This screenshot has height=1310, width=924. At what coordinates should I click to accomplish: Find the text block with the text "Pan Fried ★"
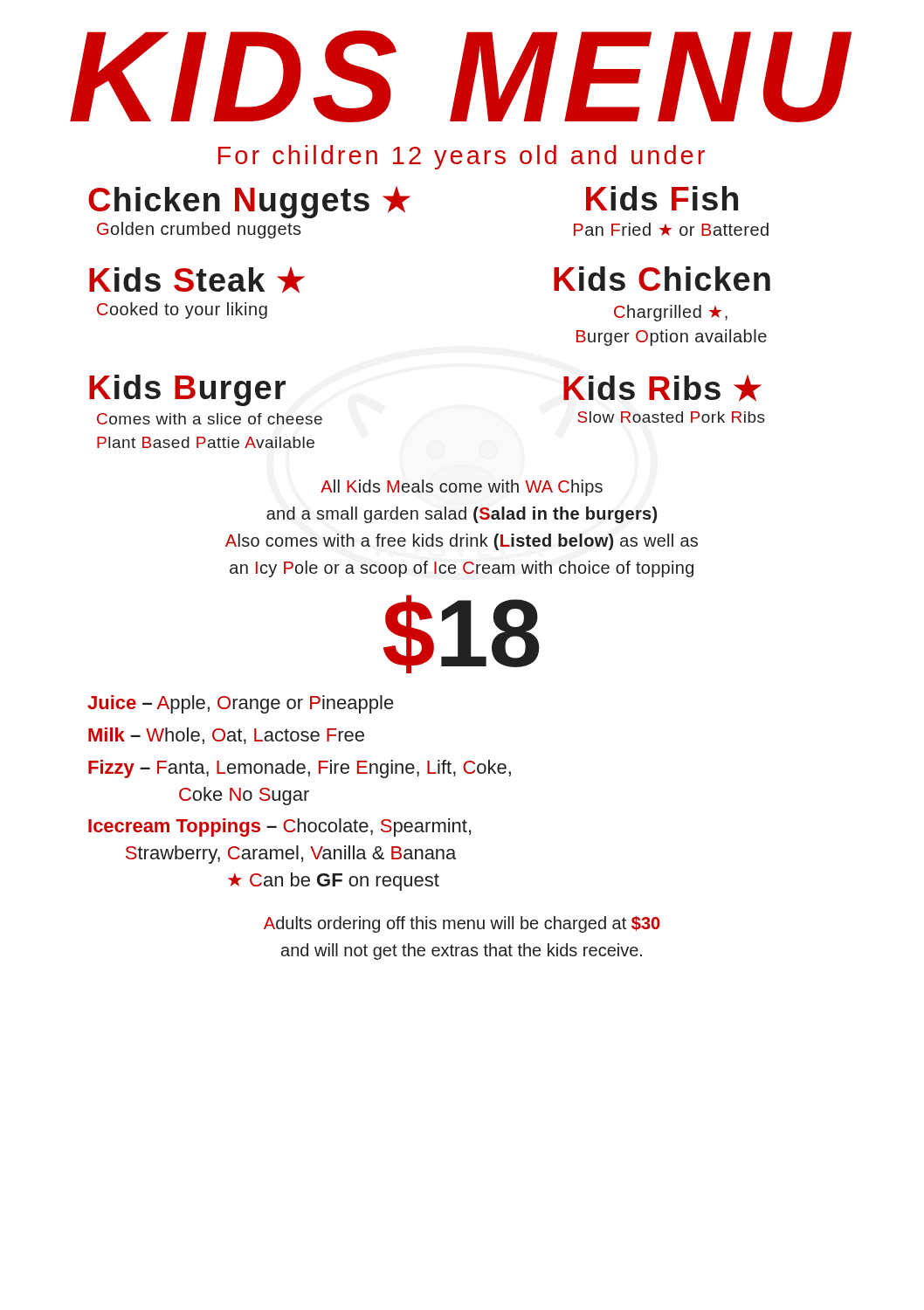click(671, 230)
